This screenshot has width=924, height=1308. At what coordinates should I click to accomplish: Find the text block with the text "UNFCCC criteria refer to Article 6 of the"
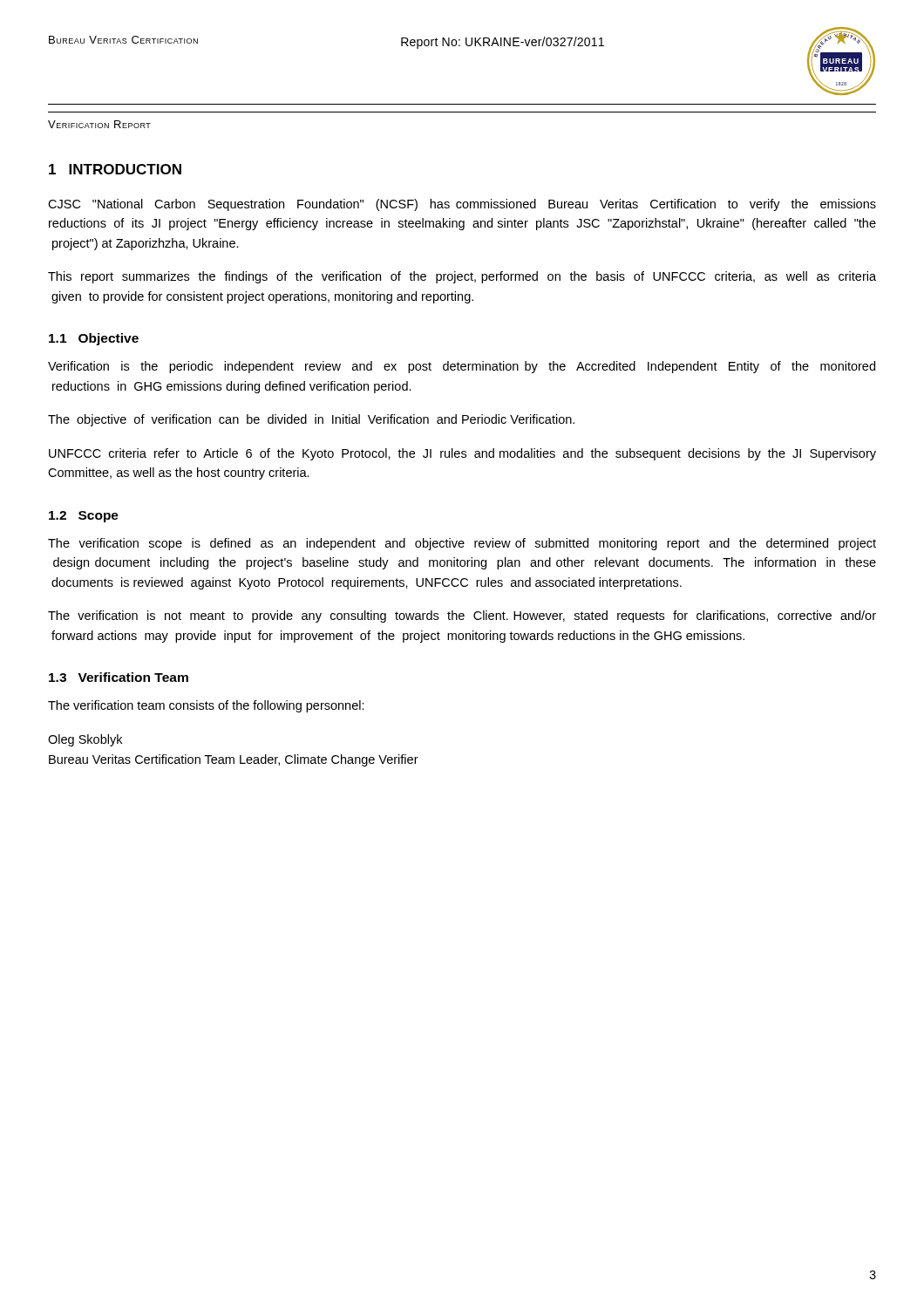pos(462,463)
